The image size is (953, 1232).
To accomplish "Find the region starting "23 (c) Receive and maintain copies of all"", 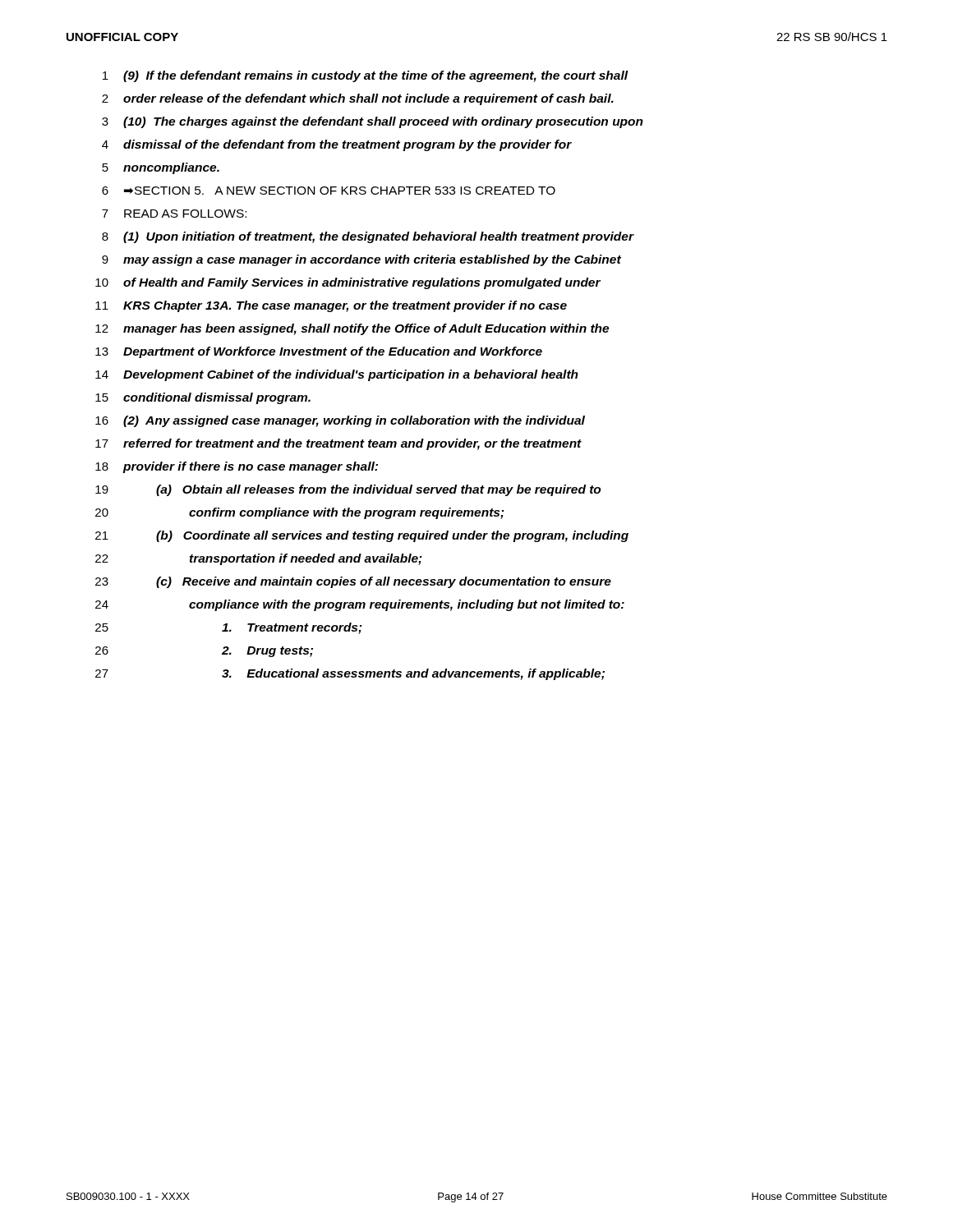I will coord(476,582).
